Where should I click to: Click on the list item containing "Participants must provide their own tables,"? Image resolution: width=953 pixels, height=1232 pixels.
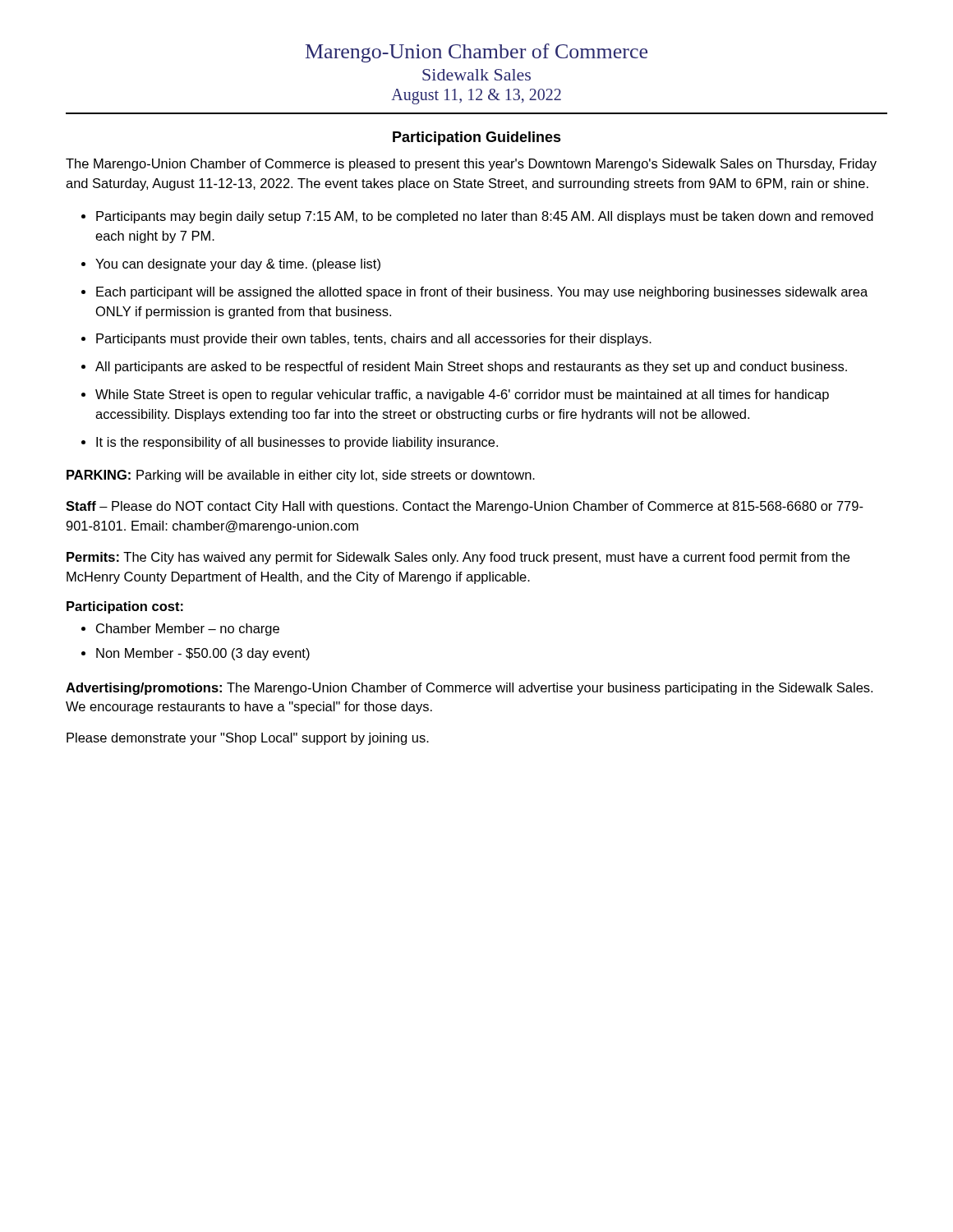tap(374, 339)
